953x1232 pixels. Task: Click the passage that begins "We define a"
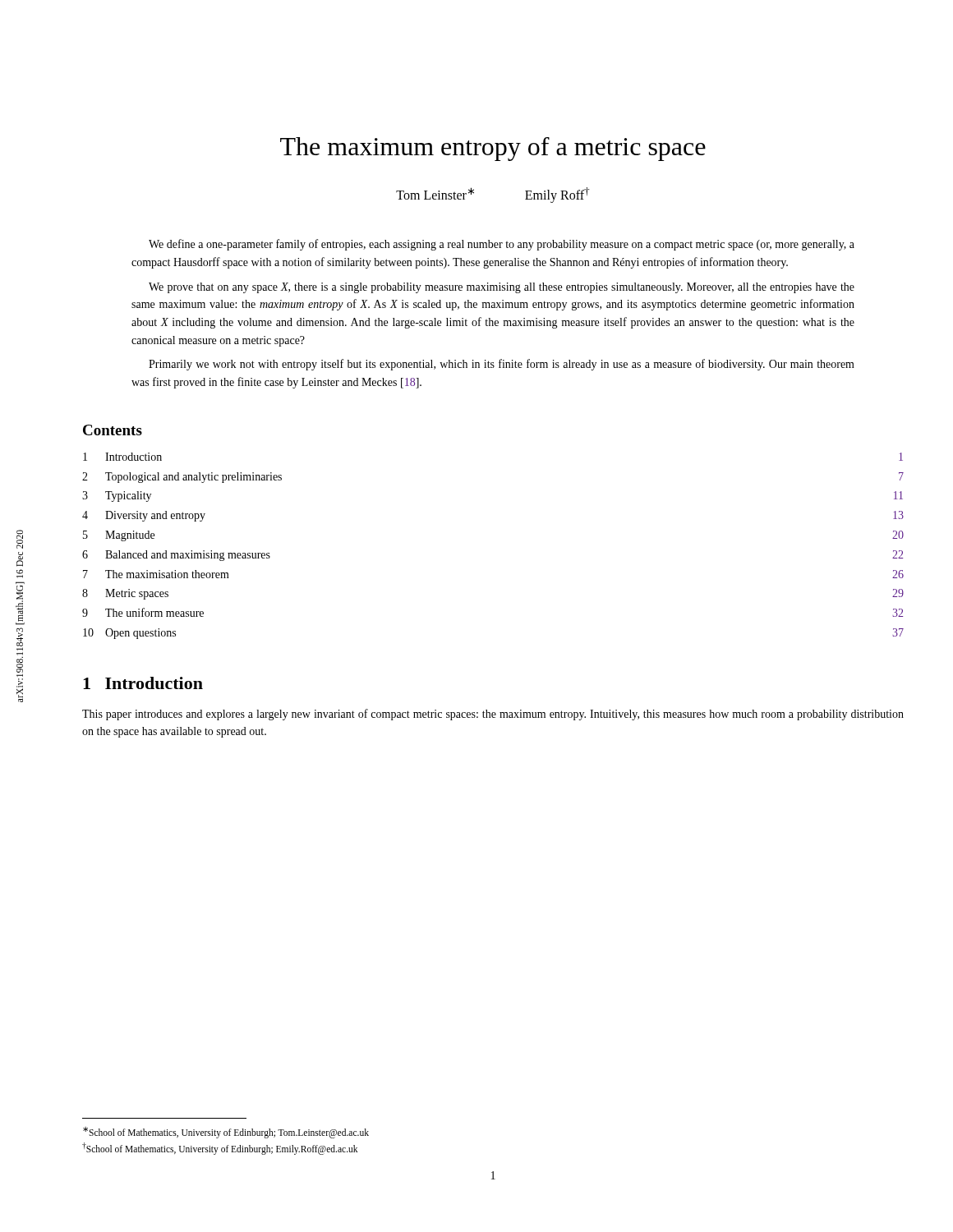[493, 314]
